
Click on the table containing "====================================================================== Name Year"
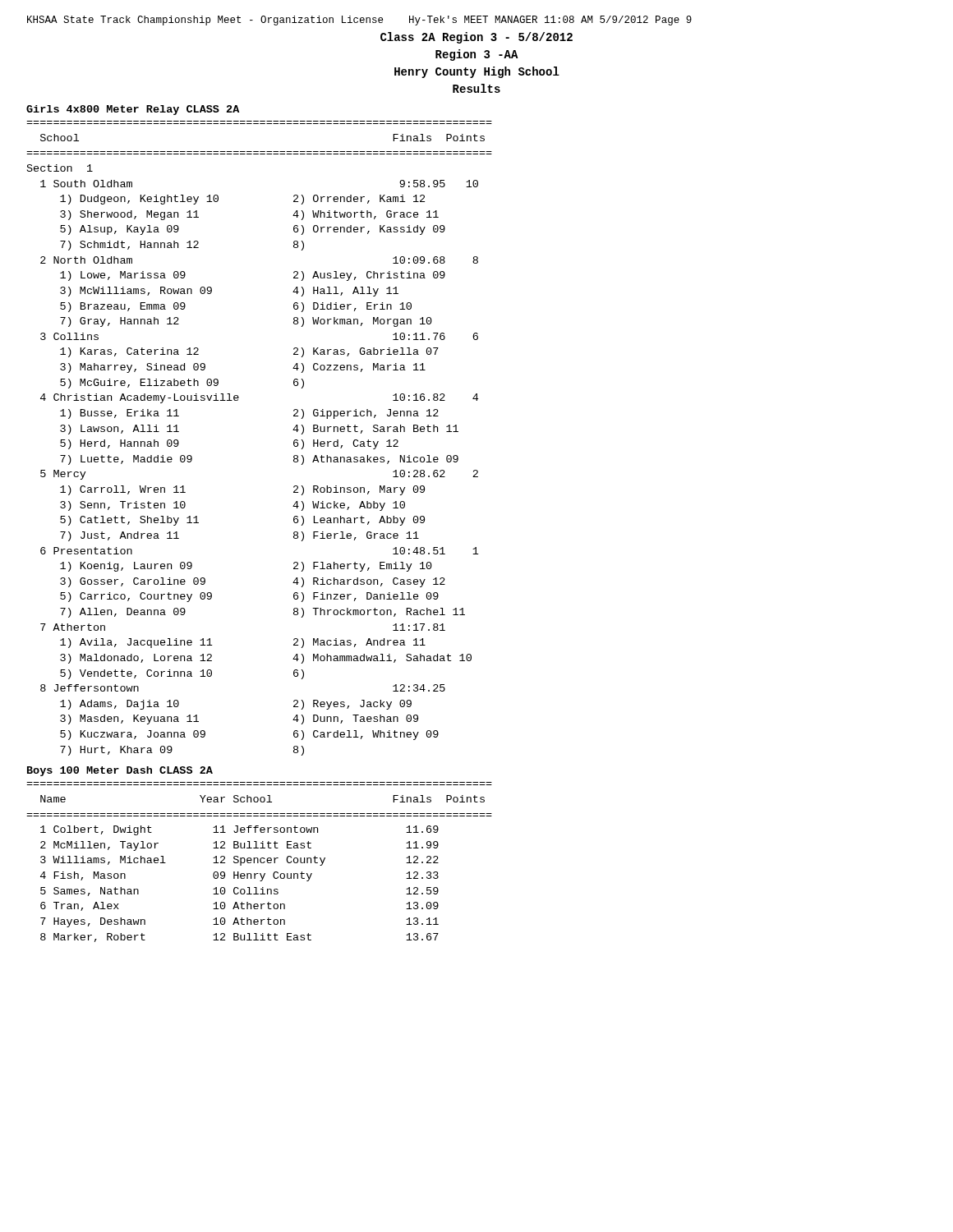pyautogui.click(x=476, y=861)
